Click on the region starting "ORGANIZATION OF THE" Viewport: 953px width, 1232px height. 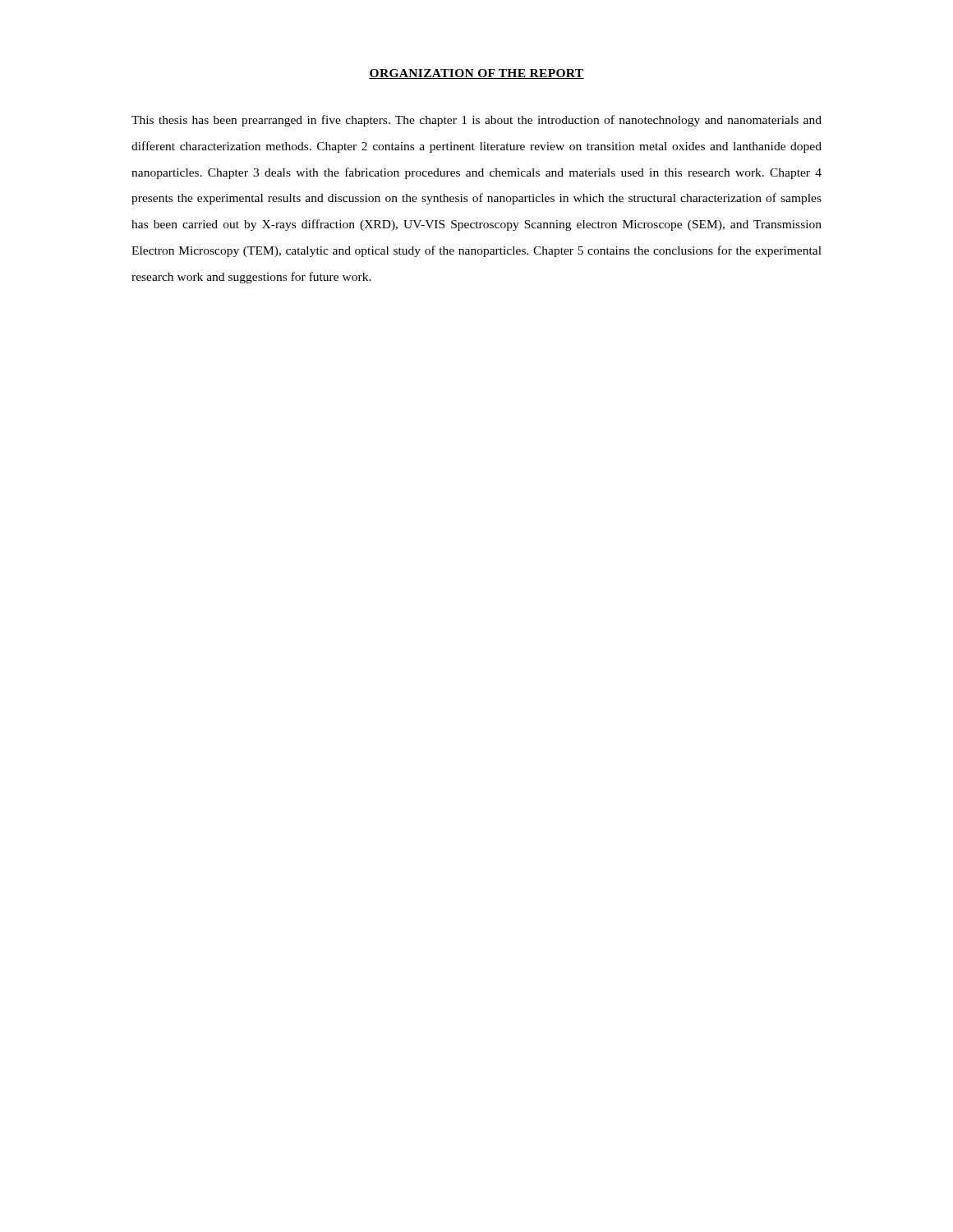tap(476, 73)
